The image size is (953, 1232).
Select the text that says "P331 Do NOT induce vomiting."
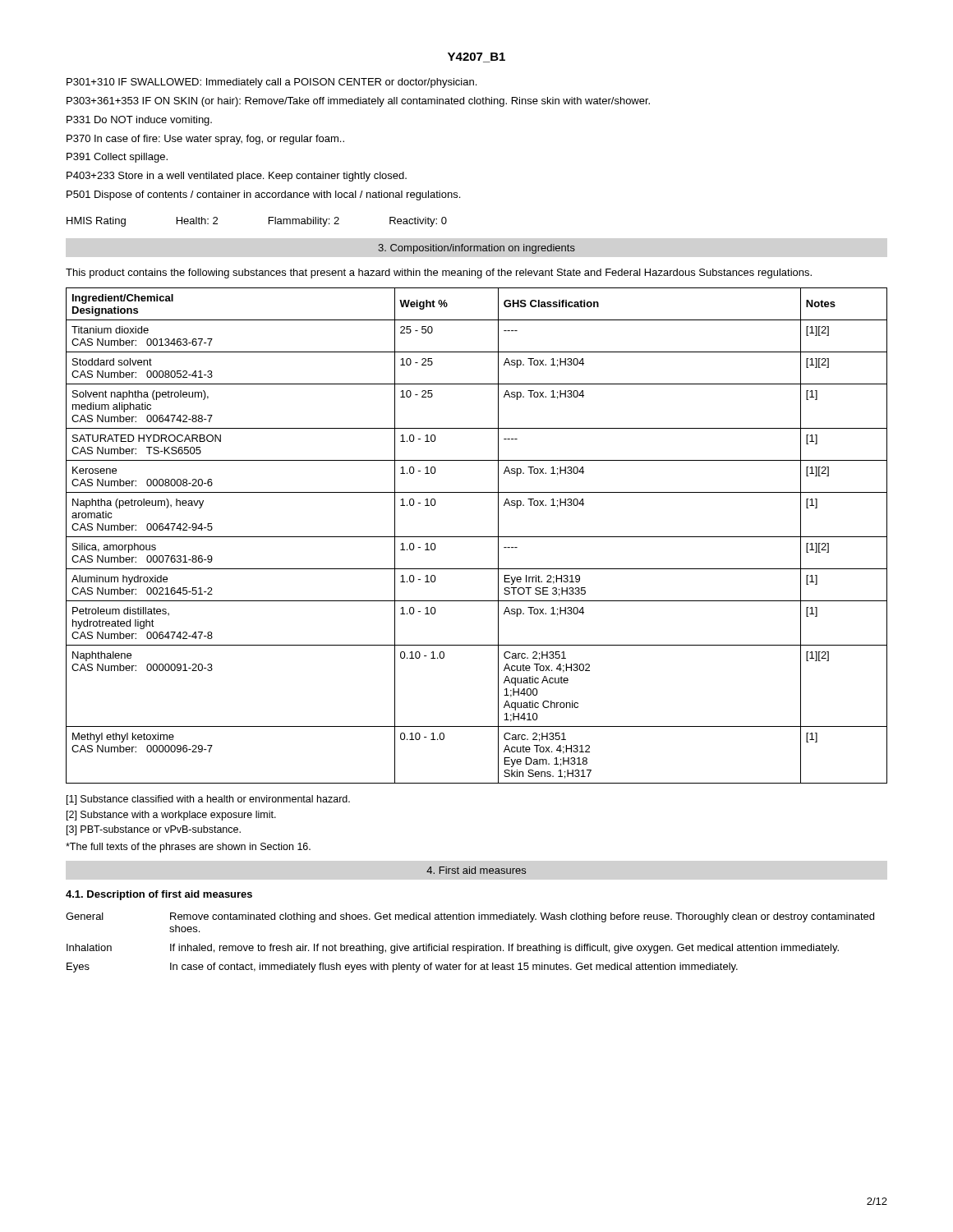(x=139, y=119)
